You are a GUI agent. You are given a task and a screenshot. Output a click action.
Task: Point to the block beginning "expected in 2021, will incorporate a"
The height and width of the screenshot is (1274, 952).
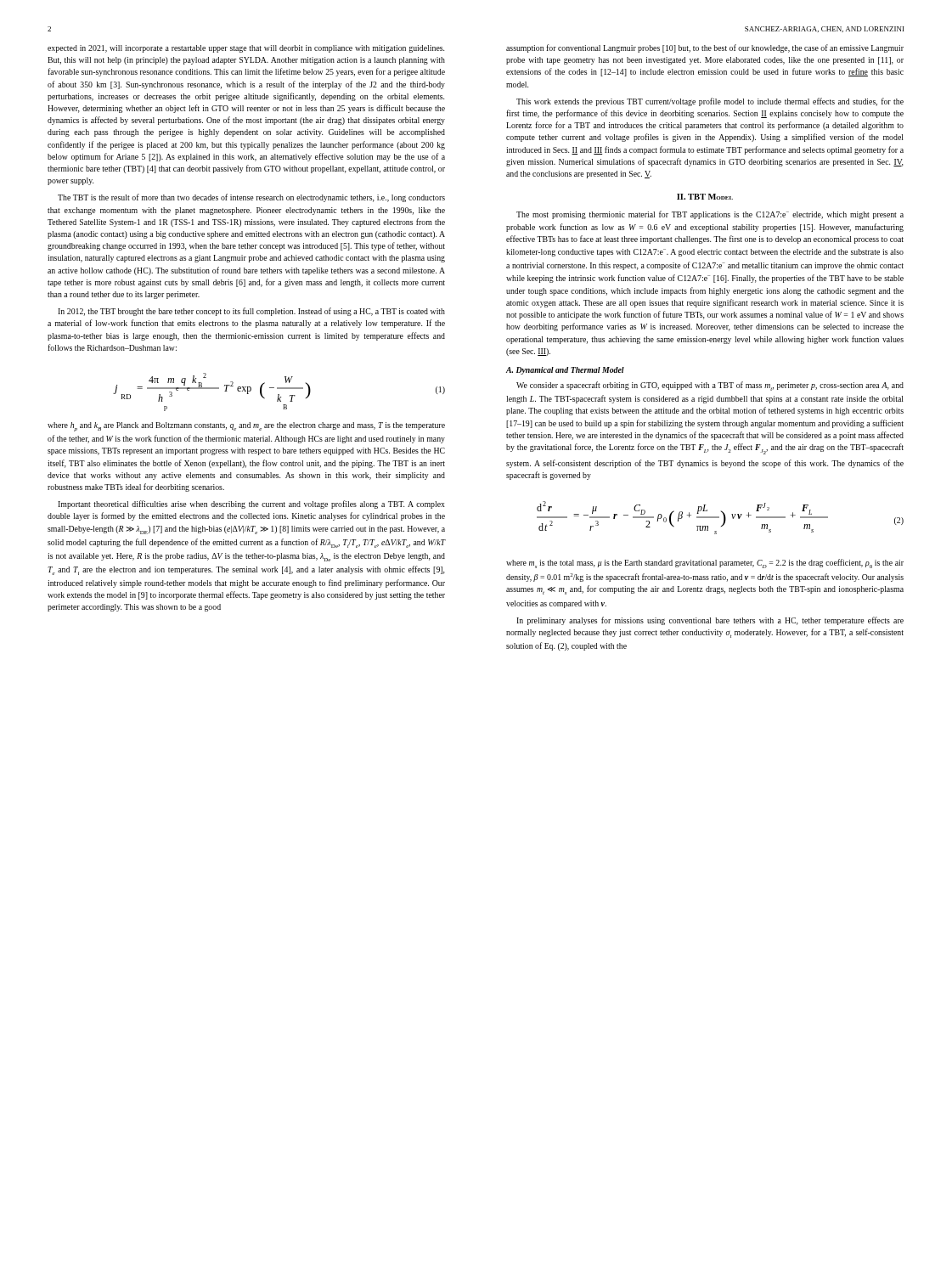click(x=246, y=115)
